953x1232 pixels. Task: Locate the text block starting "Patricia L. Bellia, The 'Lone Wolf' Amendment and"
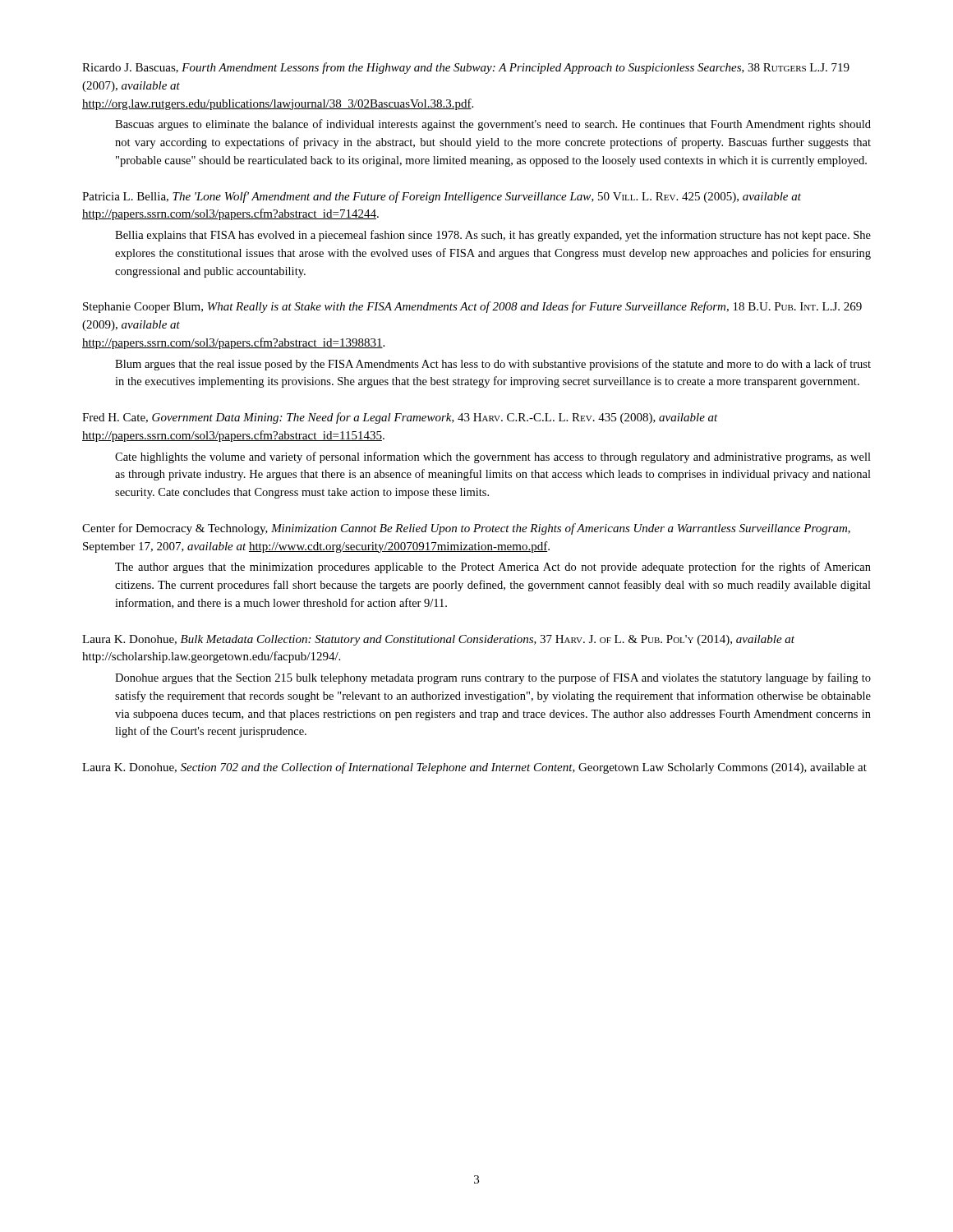pyautogui.click(x=476, y=234)
